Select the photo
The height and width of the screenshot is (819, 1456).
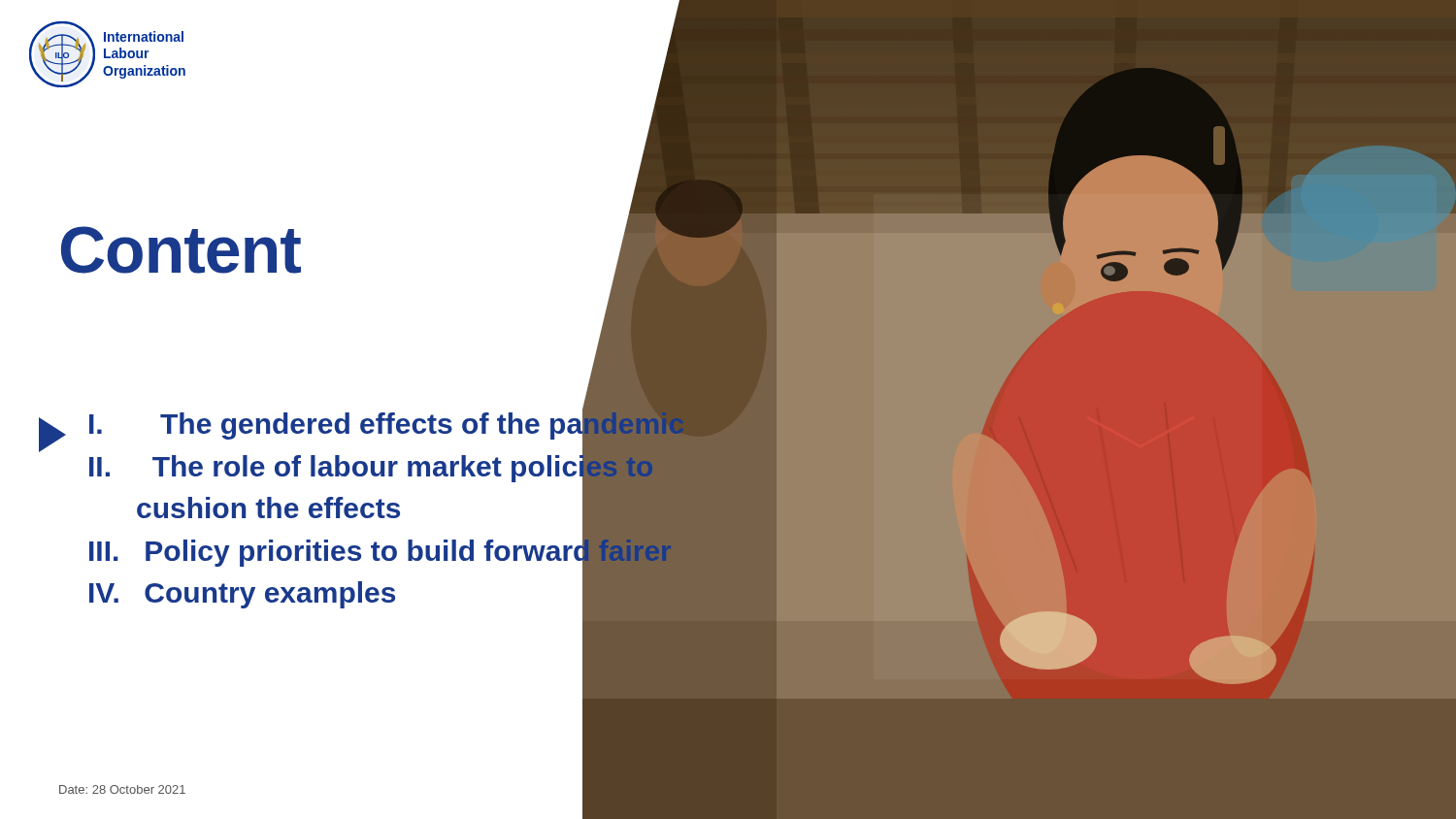click(1019, 410)
